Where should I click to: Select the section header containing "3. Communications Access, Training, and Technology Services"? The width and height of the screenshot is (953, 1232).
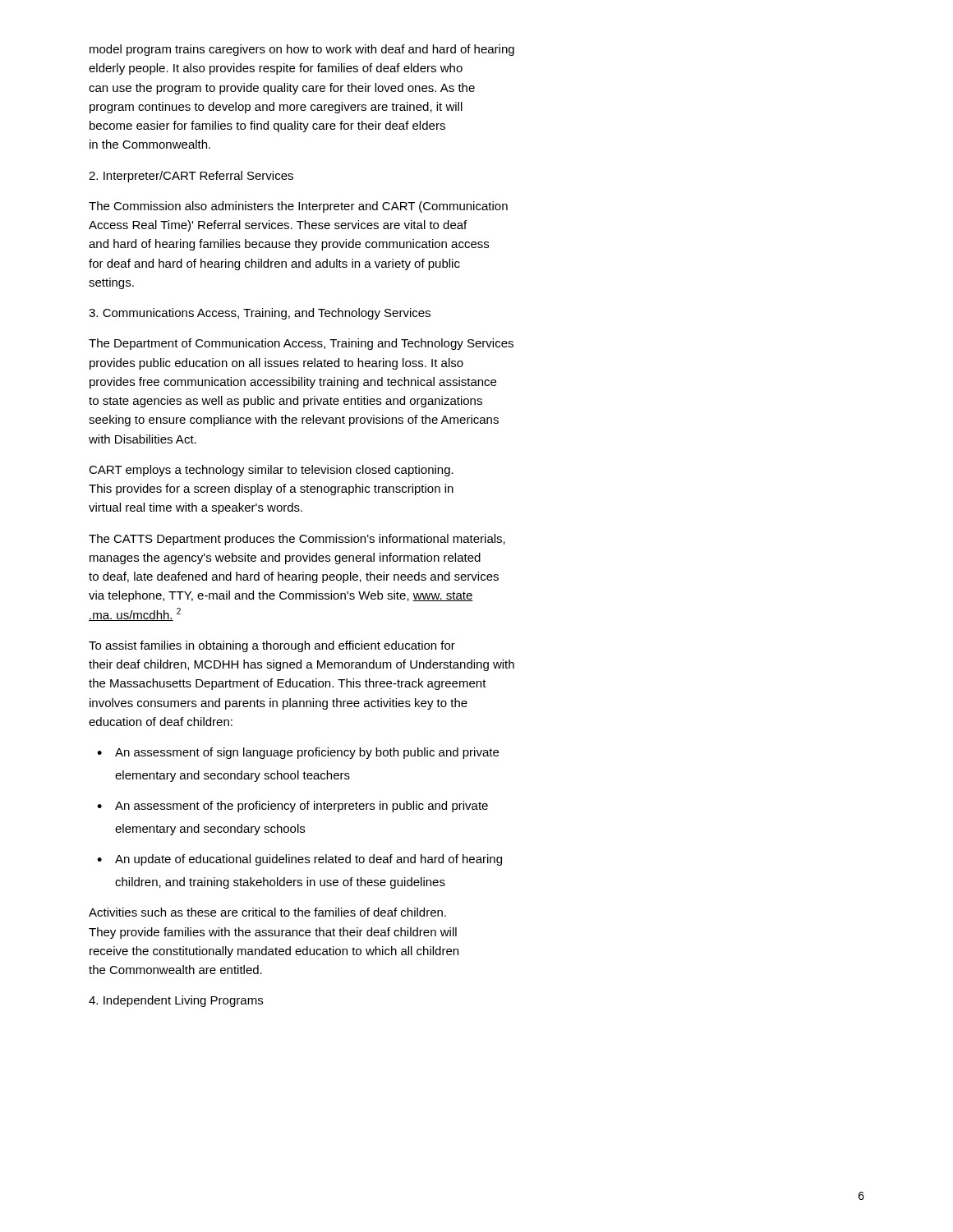pyautogui.click(x=260, y=312)
